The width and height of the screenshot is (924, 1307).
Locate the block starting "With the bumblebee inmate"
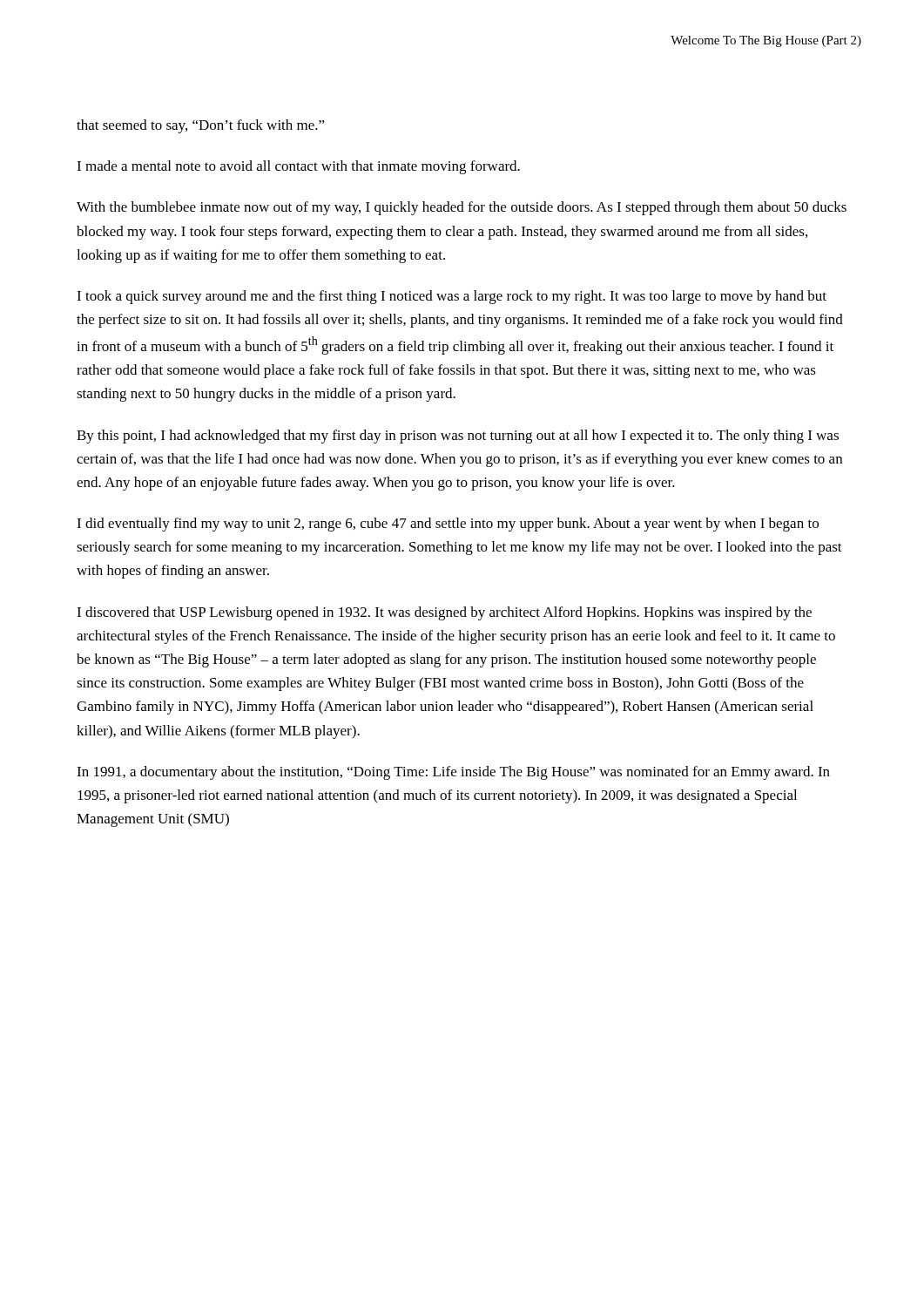click(x=462, y=231)
